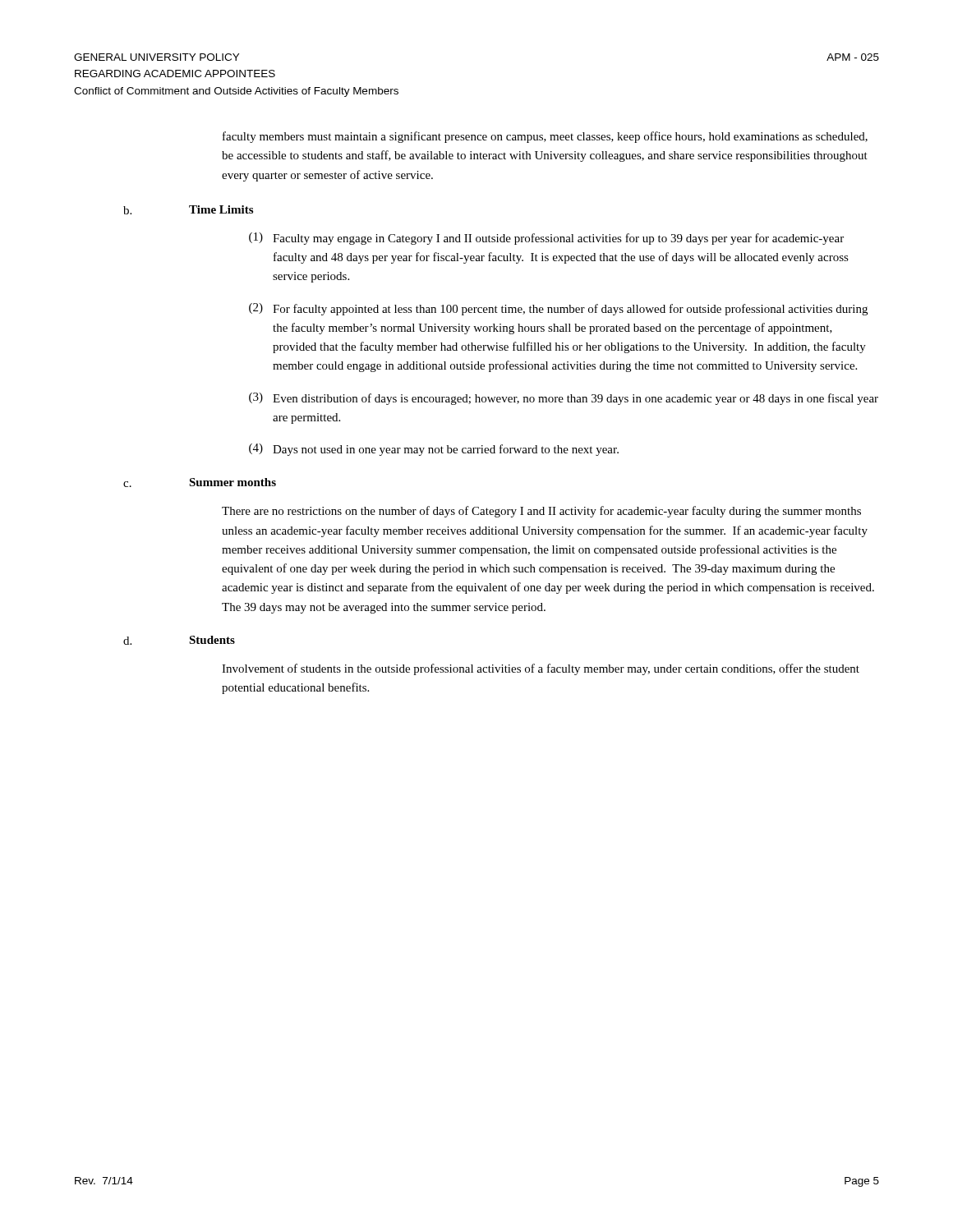Point to "c. Summer months"
This screenshot has height=1232, width=953.
[x=200, y=483]
